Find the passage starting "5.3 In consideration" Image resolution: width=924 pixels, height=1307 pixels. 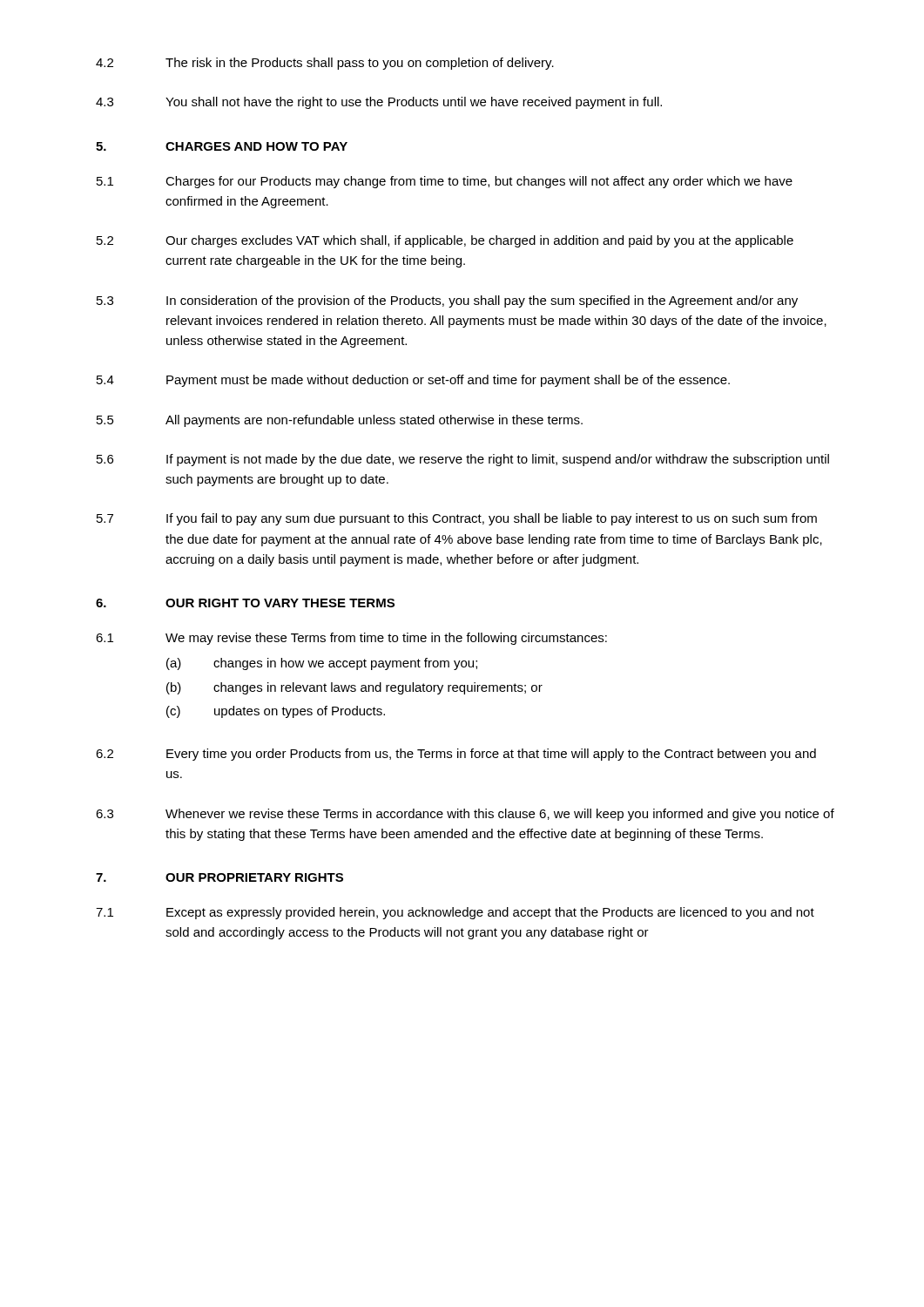466,320
